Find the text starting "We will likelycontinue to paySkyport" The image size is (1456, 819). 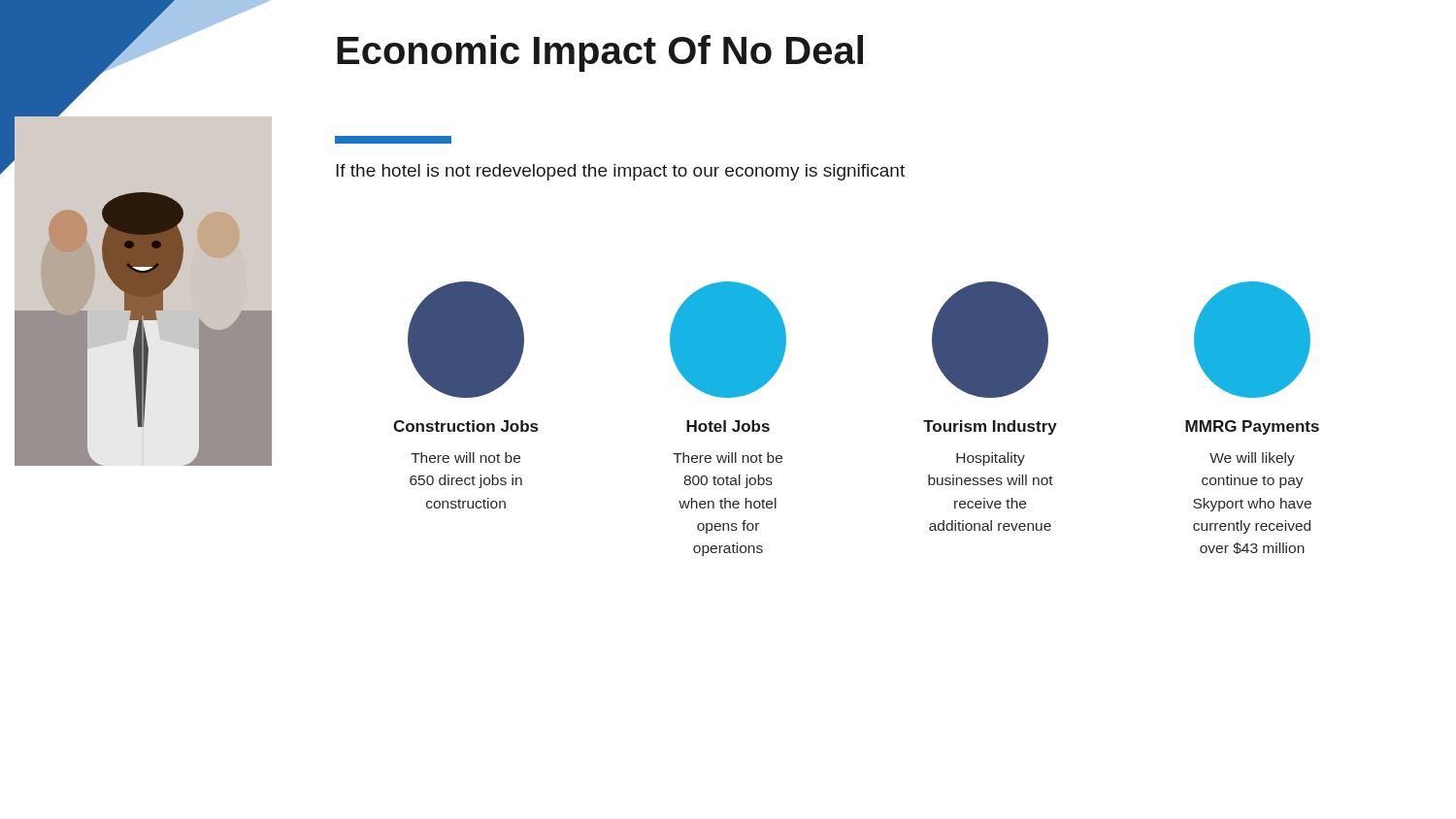tap(1252, 503)
